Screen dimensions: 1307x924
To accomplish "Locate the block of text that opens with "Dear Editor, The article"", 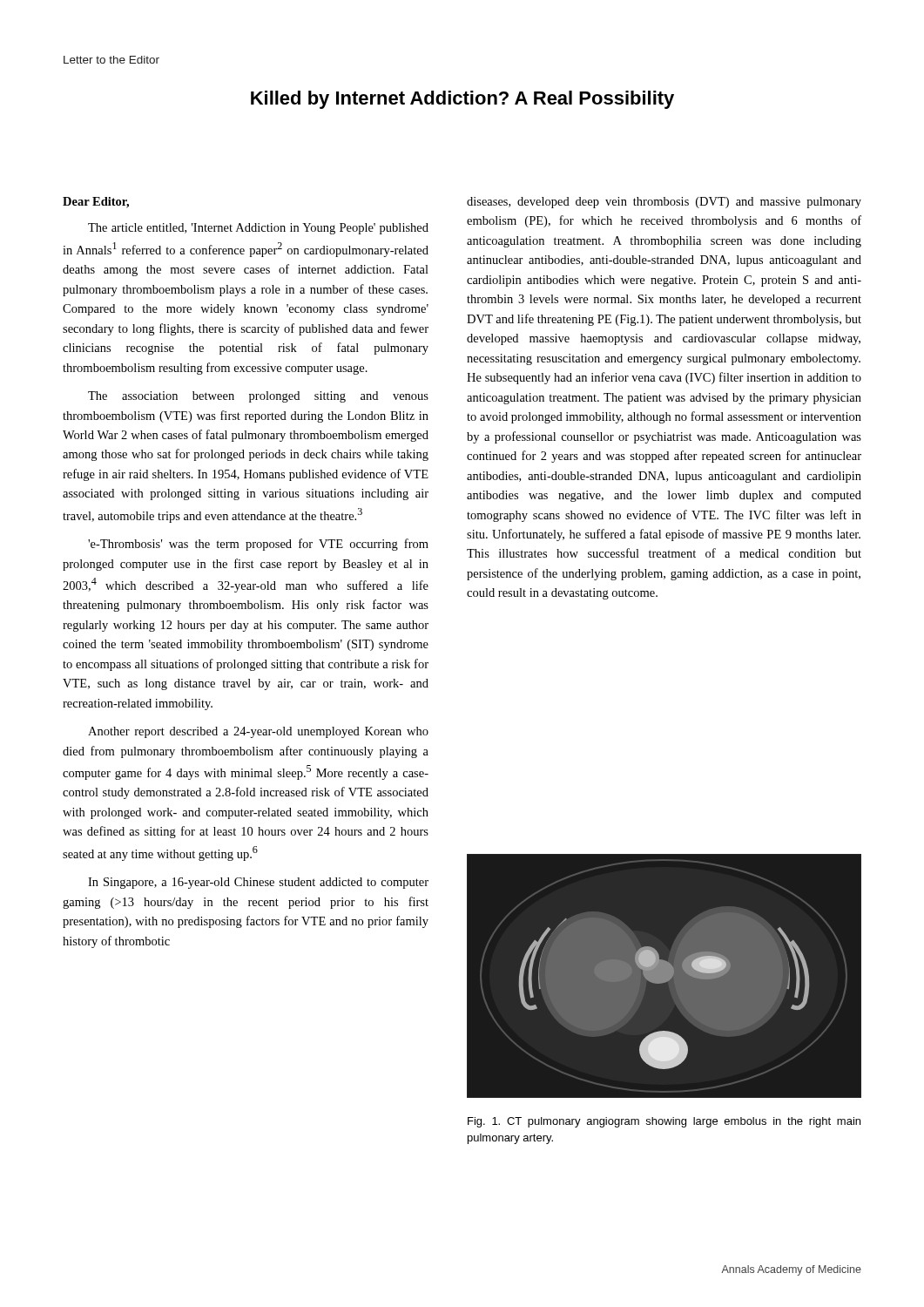I will (246, 571).
